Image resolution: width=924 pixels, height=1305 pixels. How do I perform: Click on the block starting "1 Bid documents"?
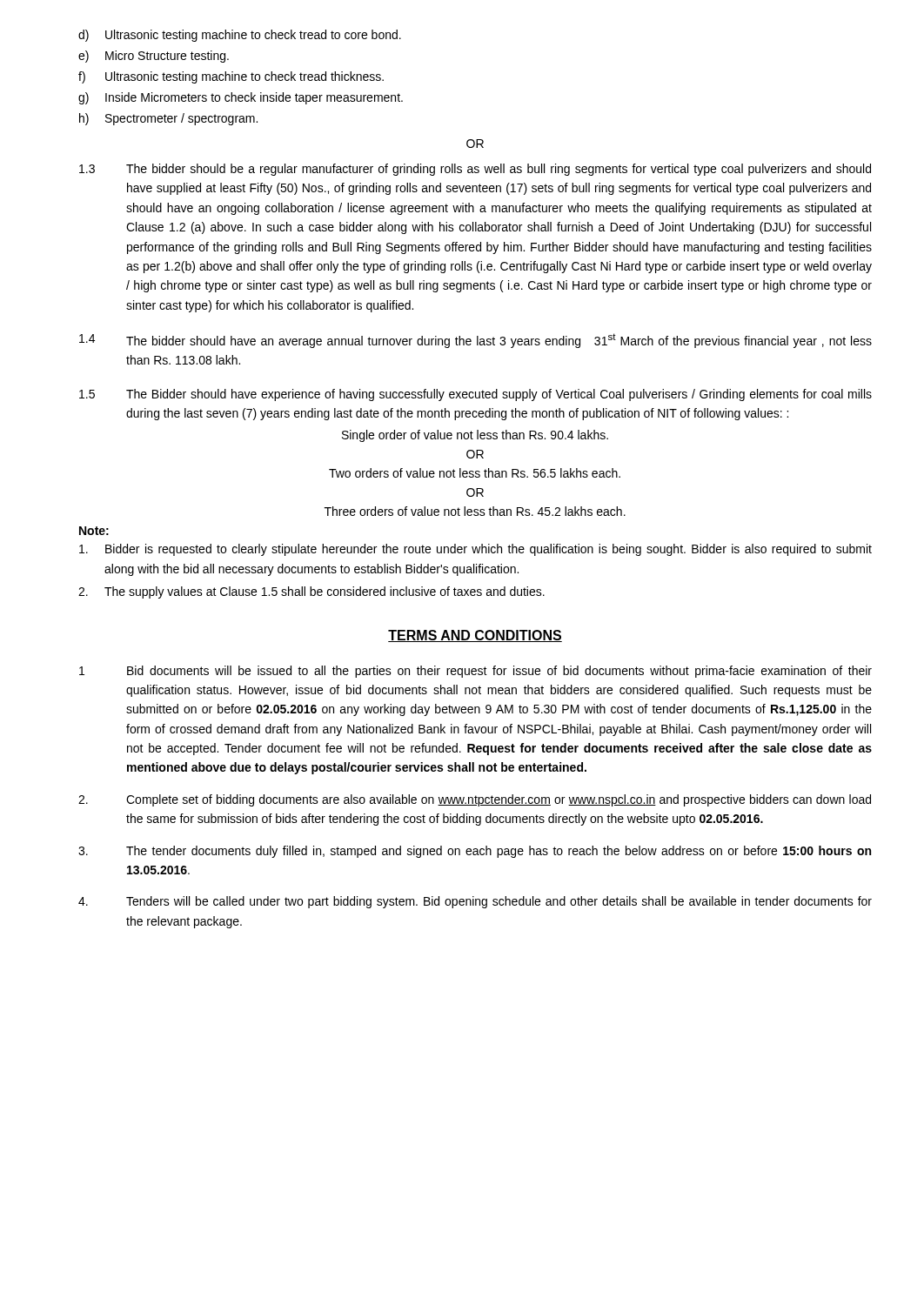475,719
